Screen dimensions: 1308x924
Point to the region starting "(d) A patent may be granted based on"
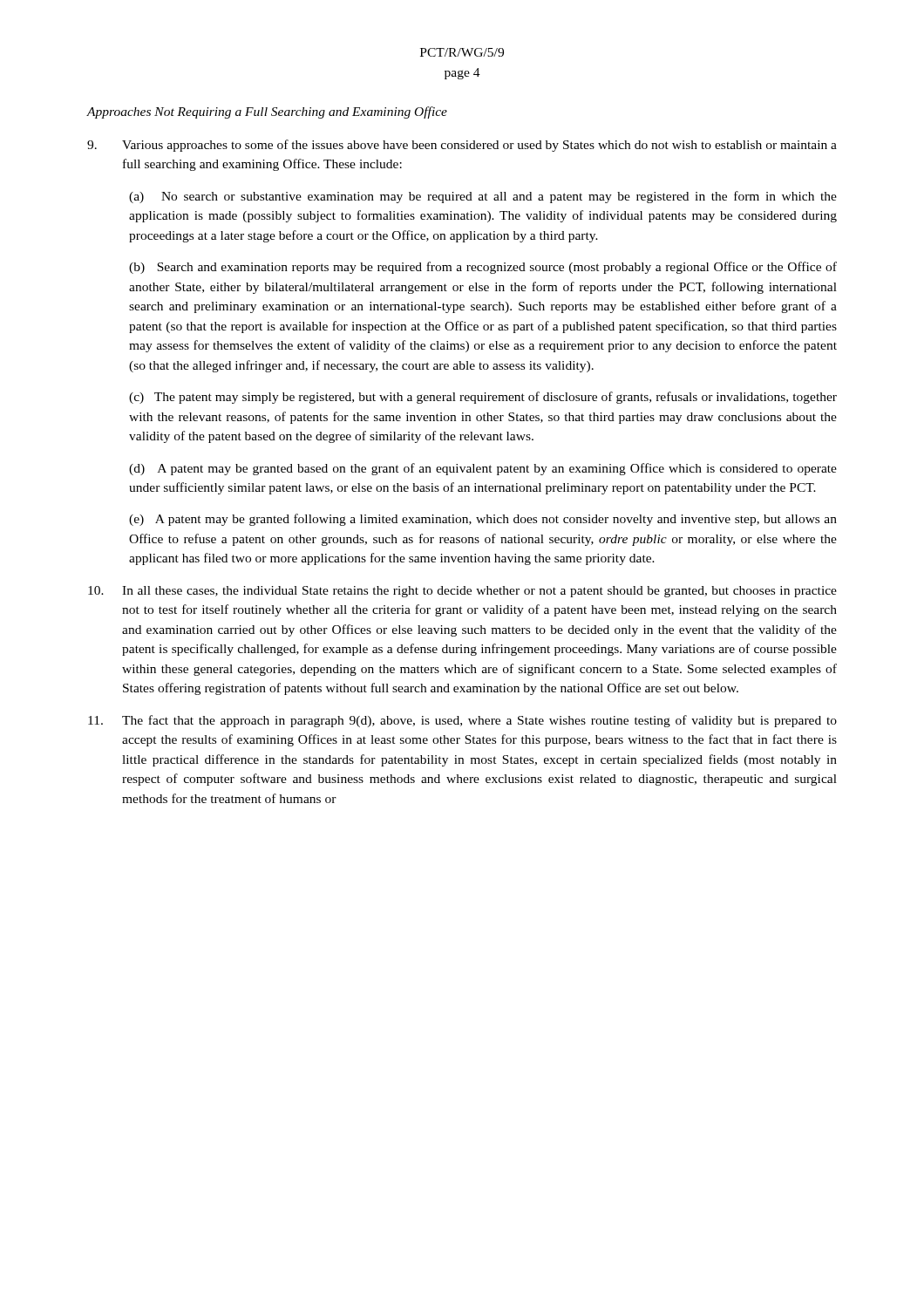483,477
